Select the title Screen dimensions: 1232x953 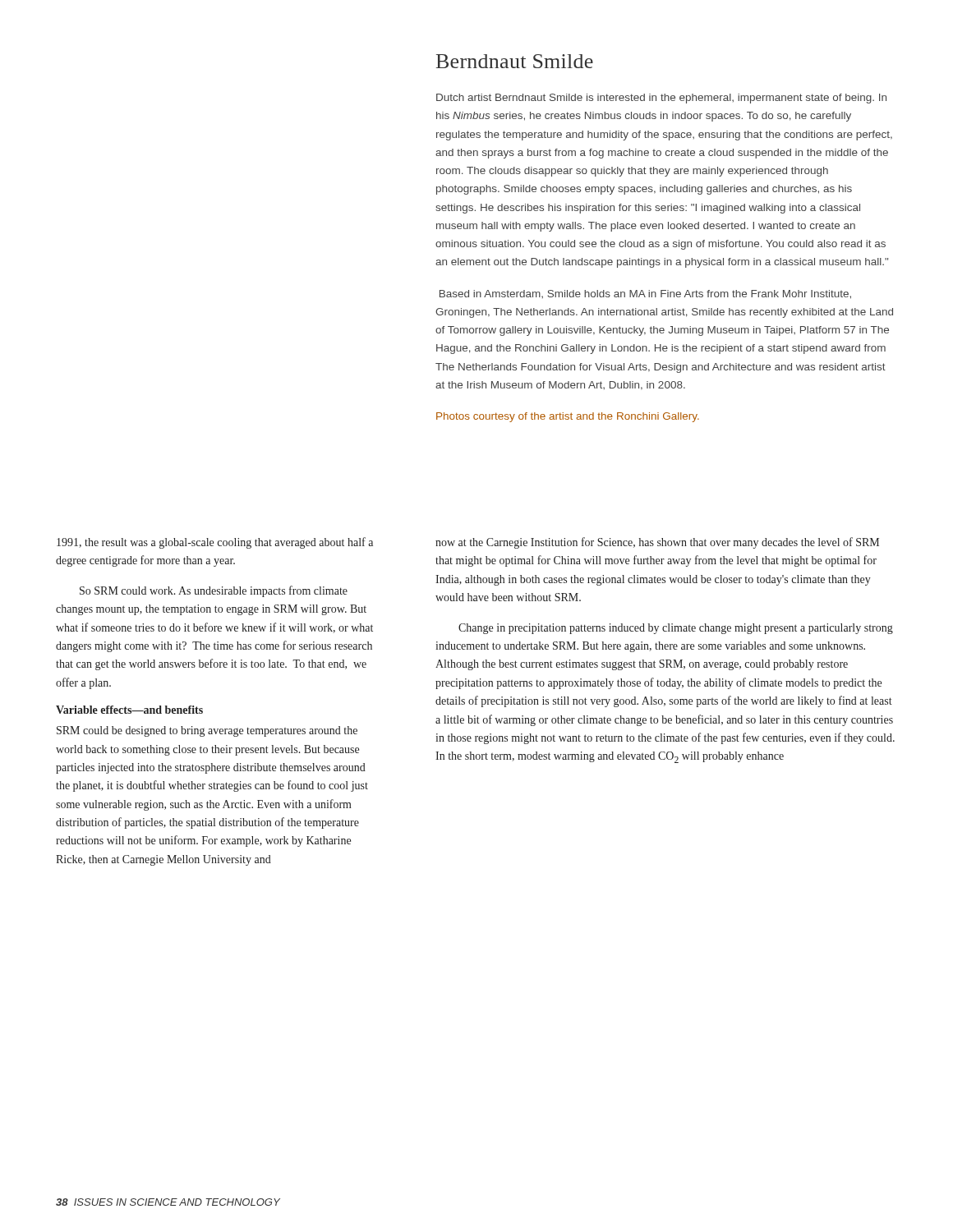[x=665, y=62]
